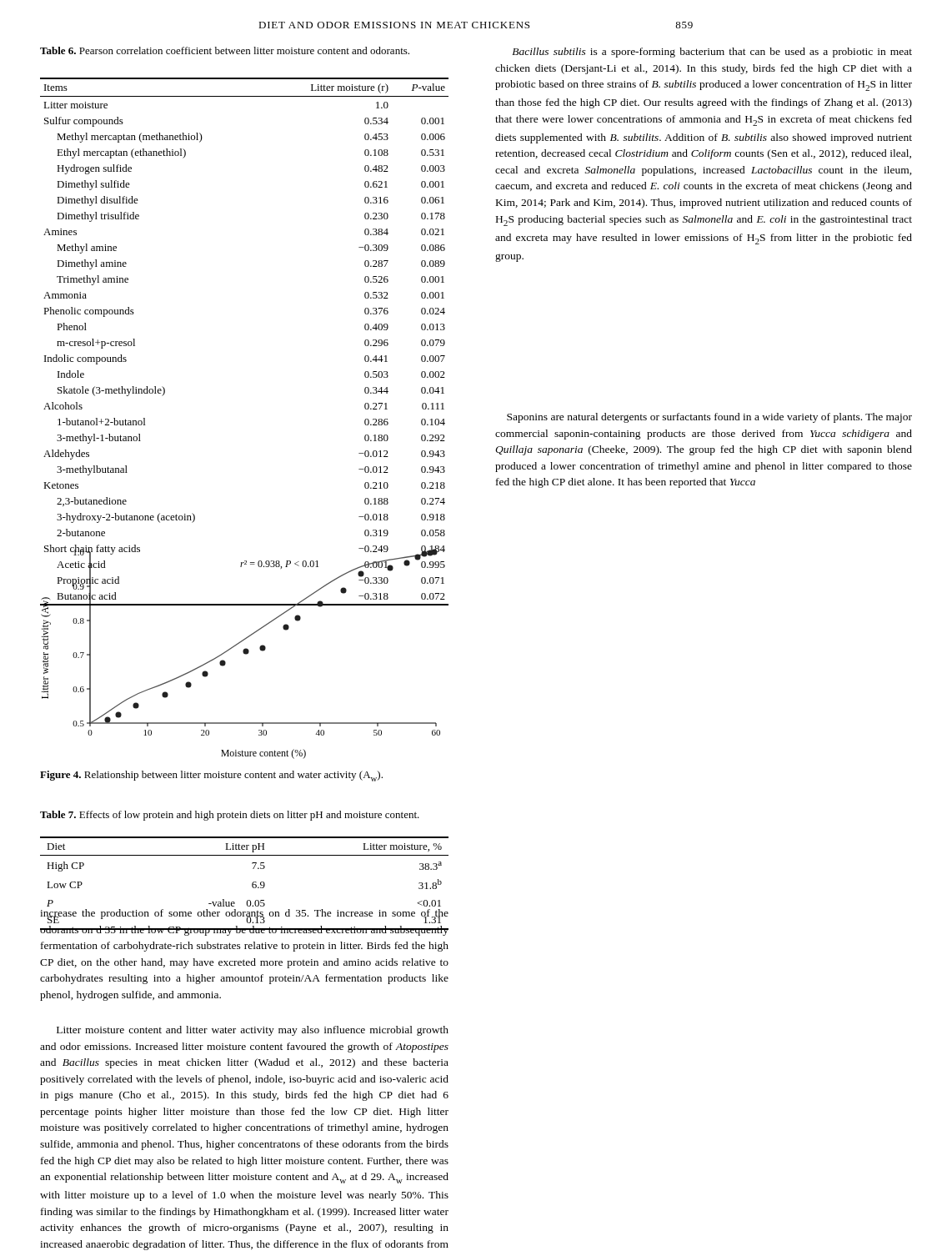Find the table that mentions "Butanoic acid"
Image resolution: width=952 pixels, height=1251 pixels.
pos(244,342)
